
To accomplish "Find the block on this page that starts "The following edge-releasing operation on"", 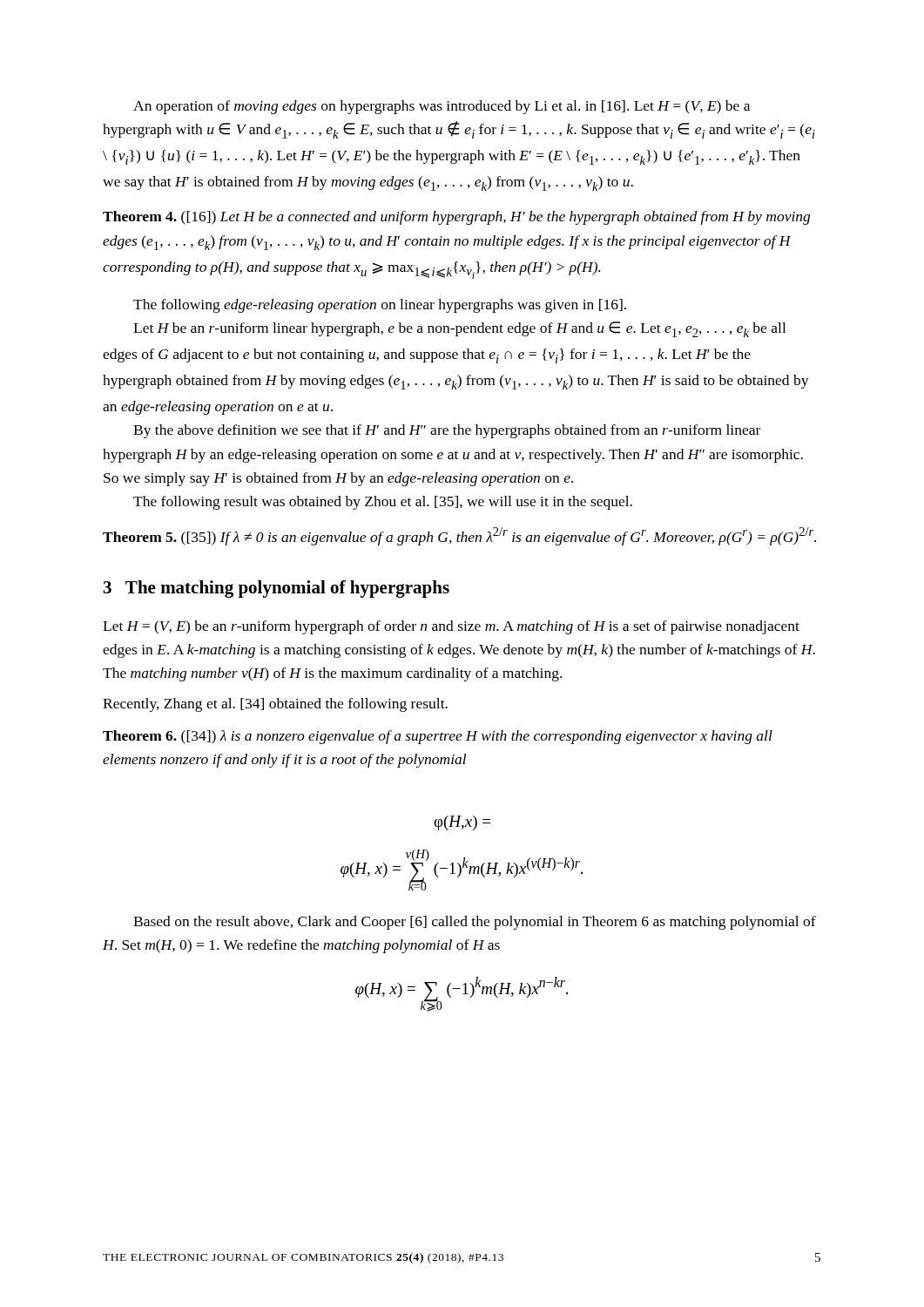I will click(462, 304).
